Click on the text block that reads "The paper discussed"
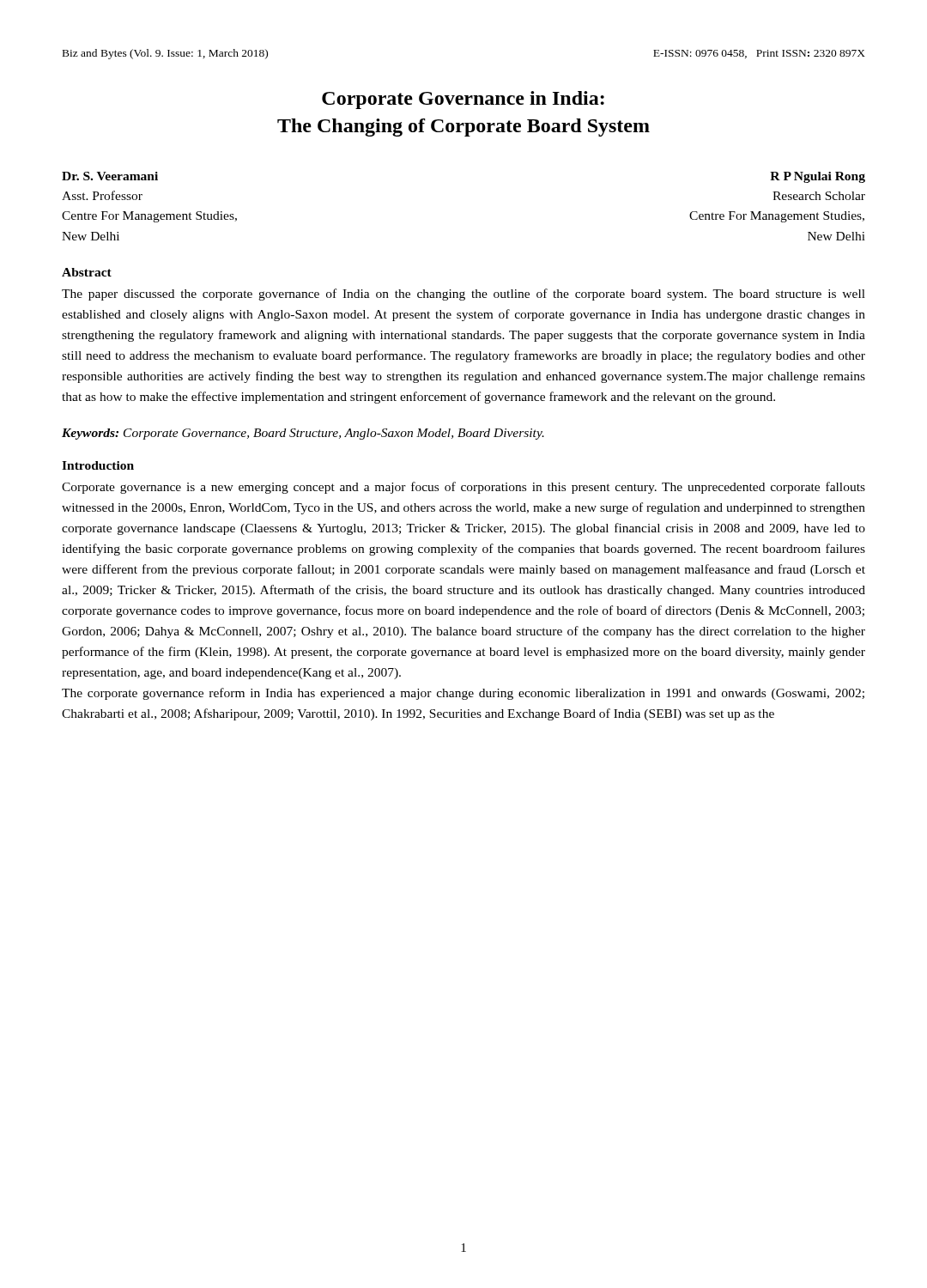 (x=464, y=345)
